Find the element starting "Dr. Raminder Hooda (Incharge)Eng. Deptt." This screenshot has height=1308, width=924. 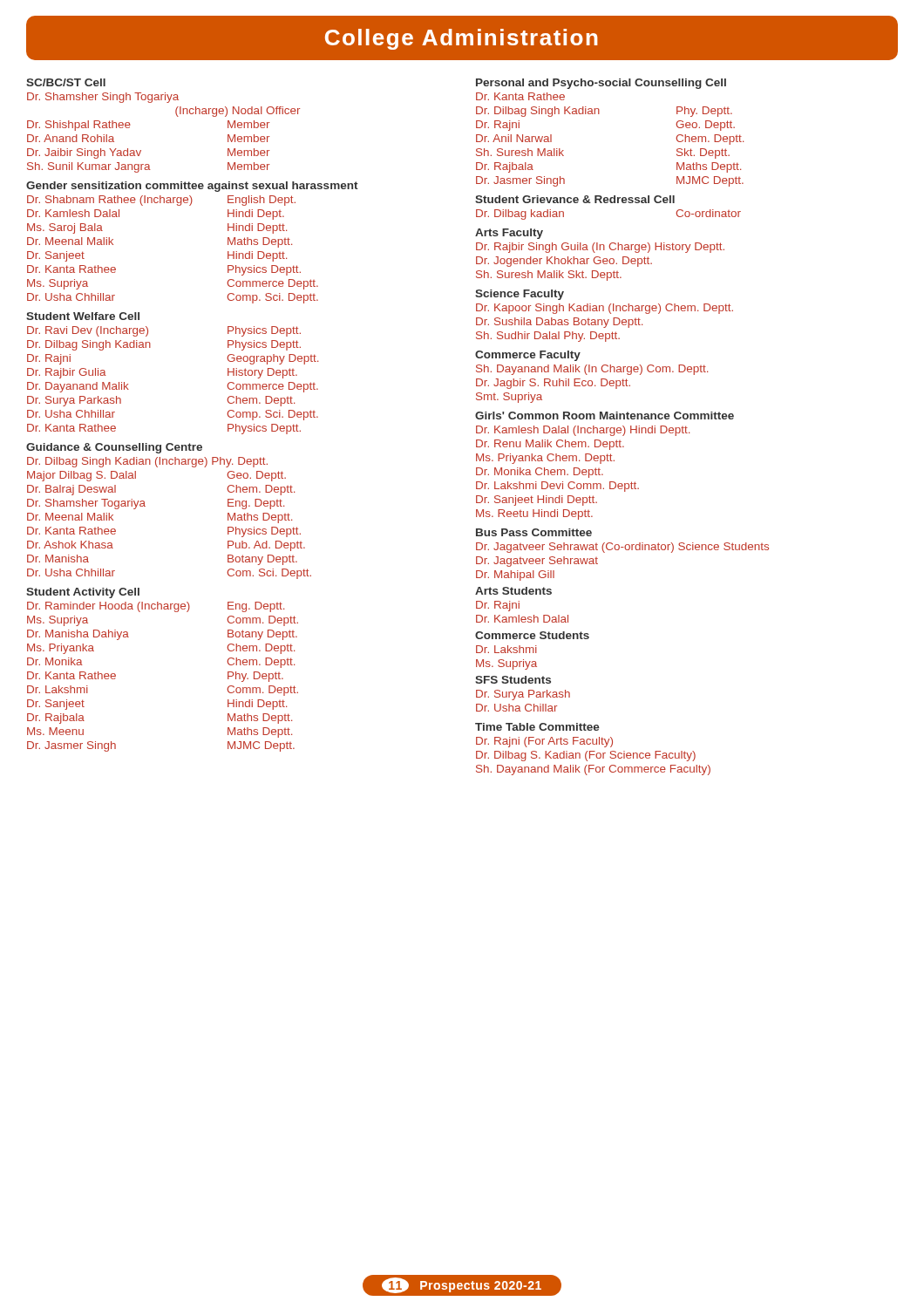156,607
